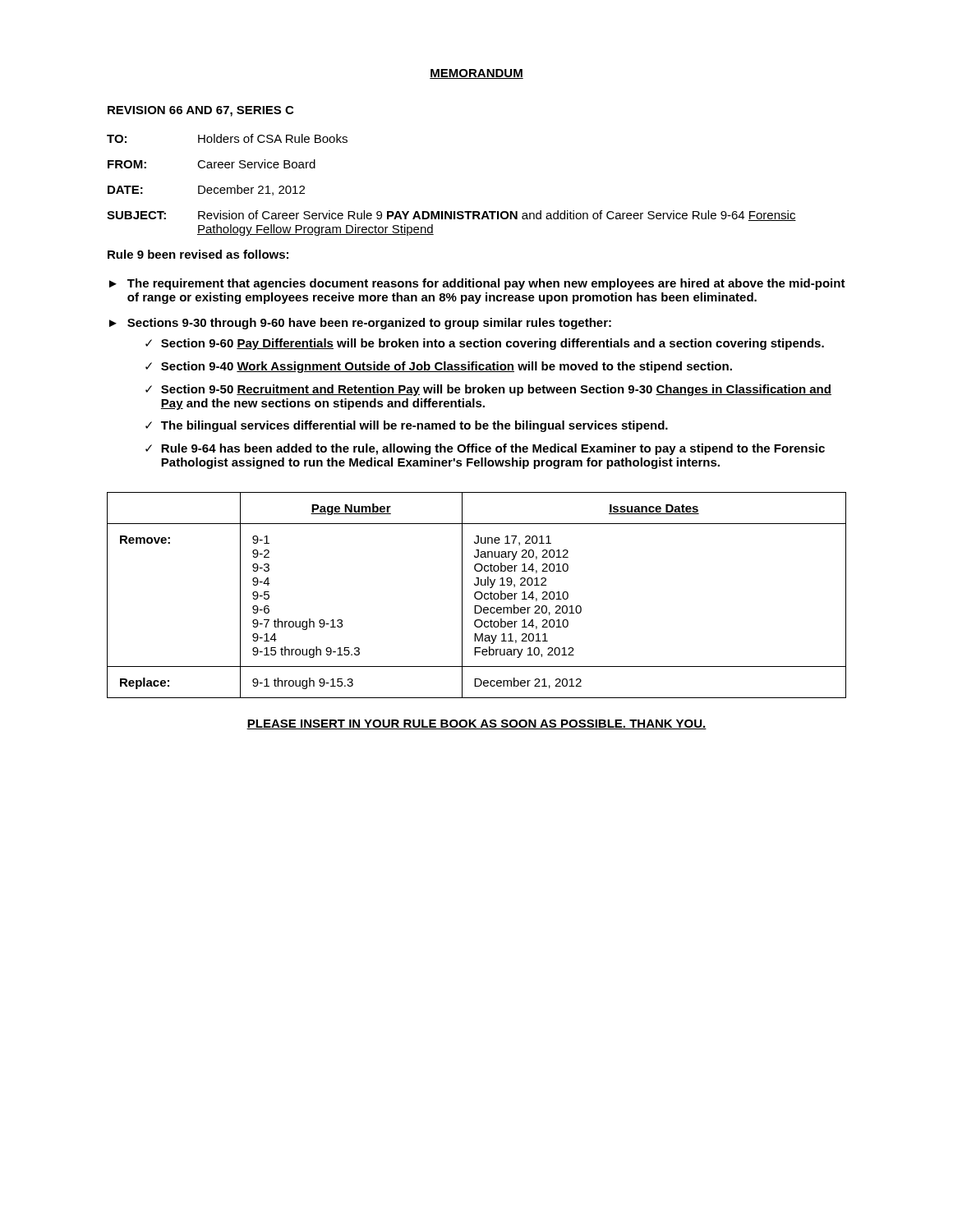Find the text starting "✓ Section 9-40 Work Assignment"
The image size is (953, 1232).
pos(495,366)
